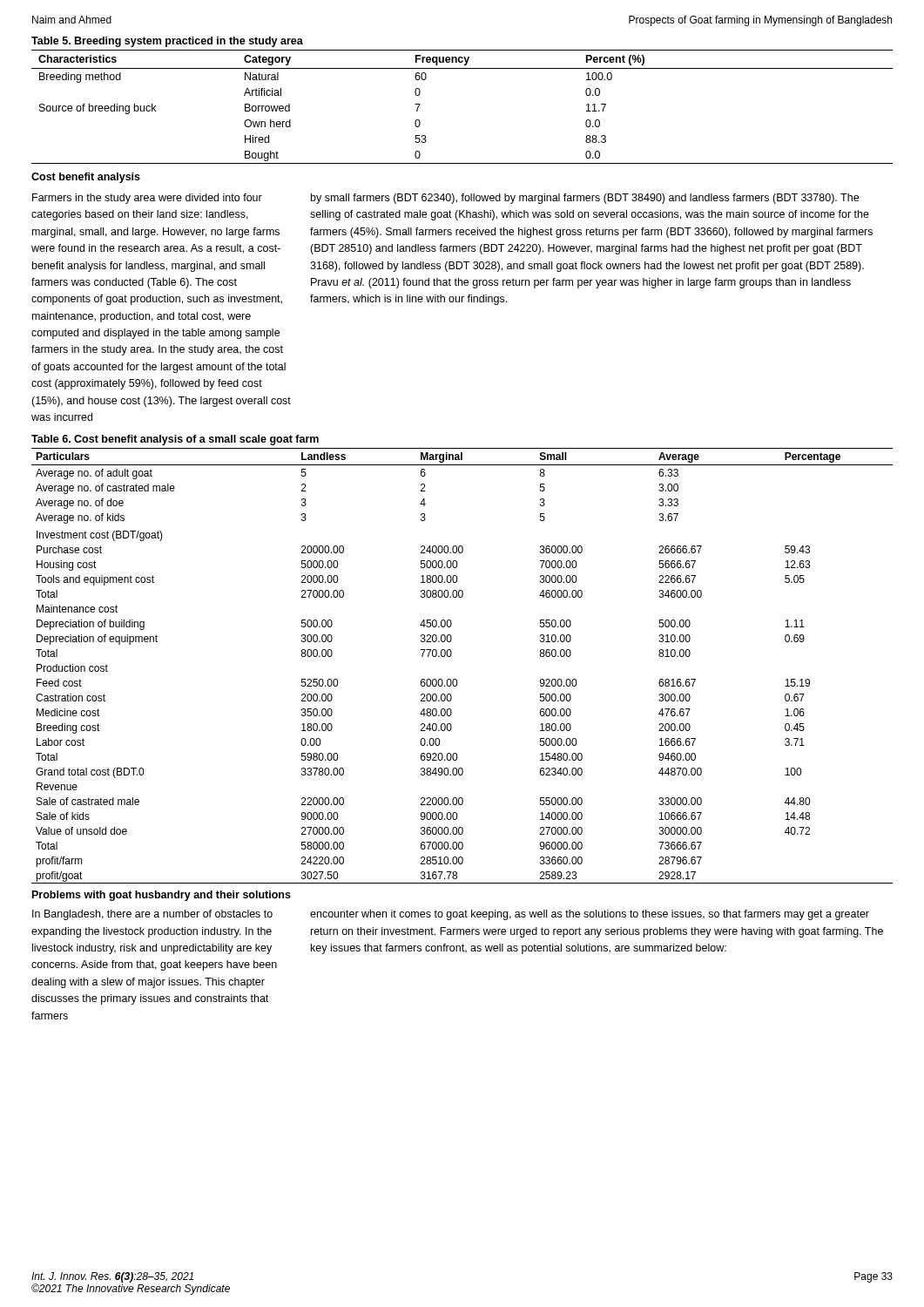Select the text block containing "encounter when it"
924x1307 pixels.
(597, 931)
